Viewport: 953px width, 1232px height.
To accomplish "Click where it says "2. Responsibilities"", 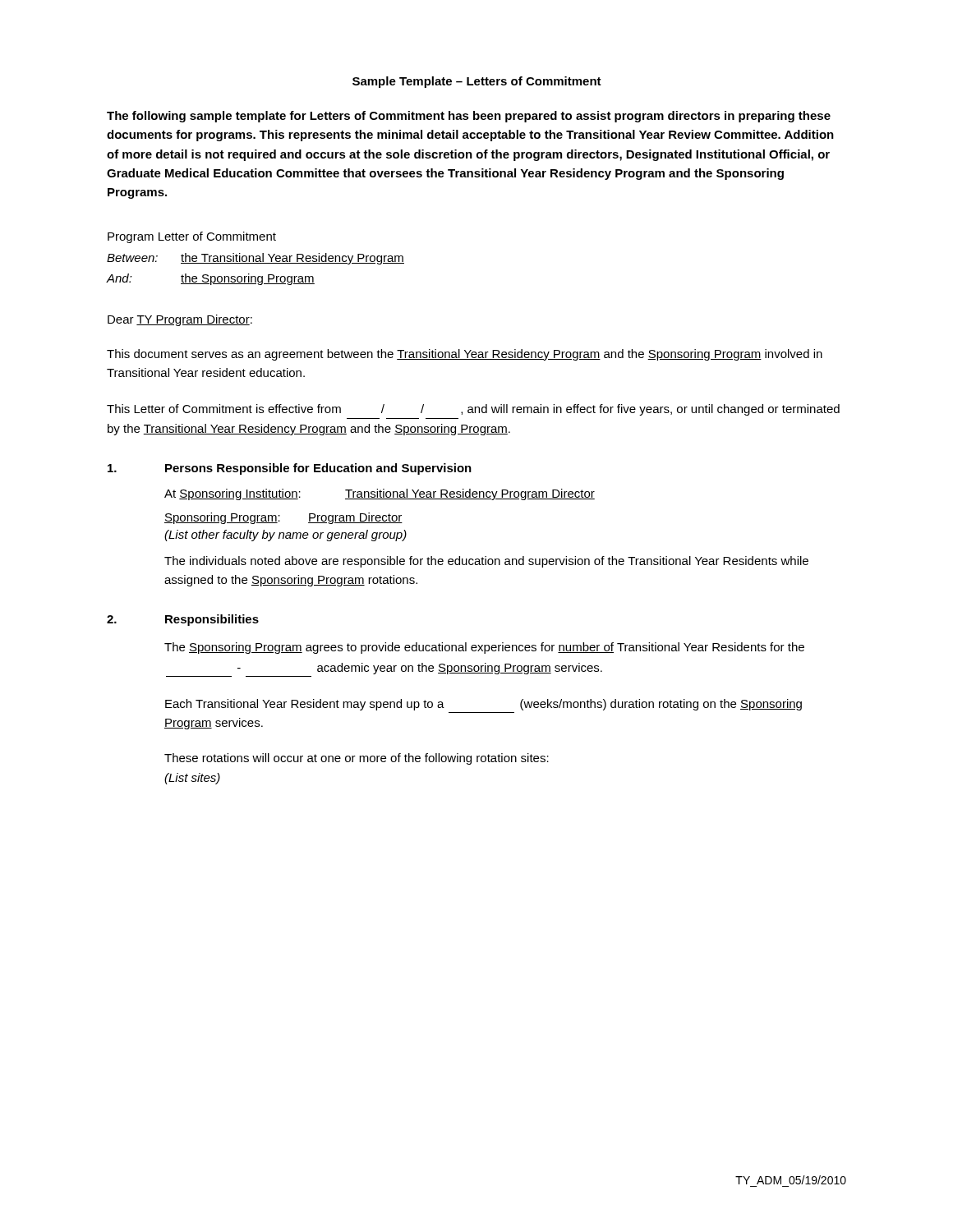I will 183,619.
